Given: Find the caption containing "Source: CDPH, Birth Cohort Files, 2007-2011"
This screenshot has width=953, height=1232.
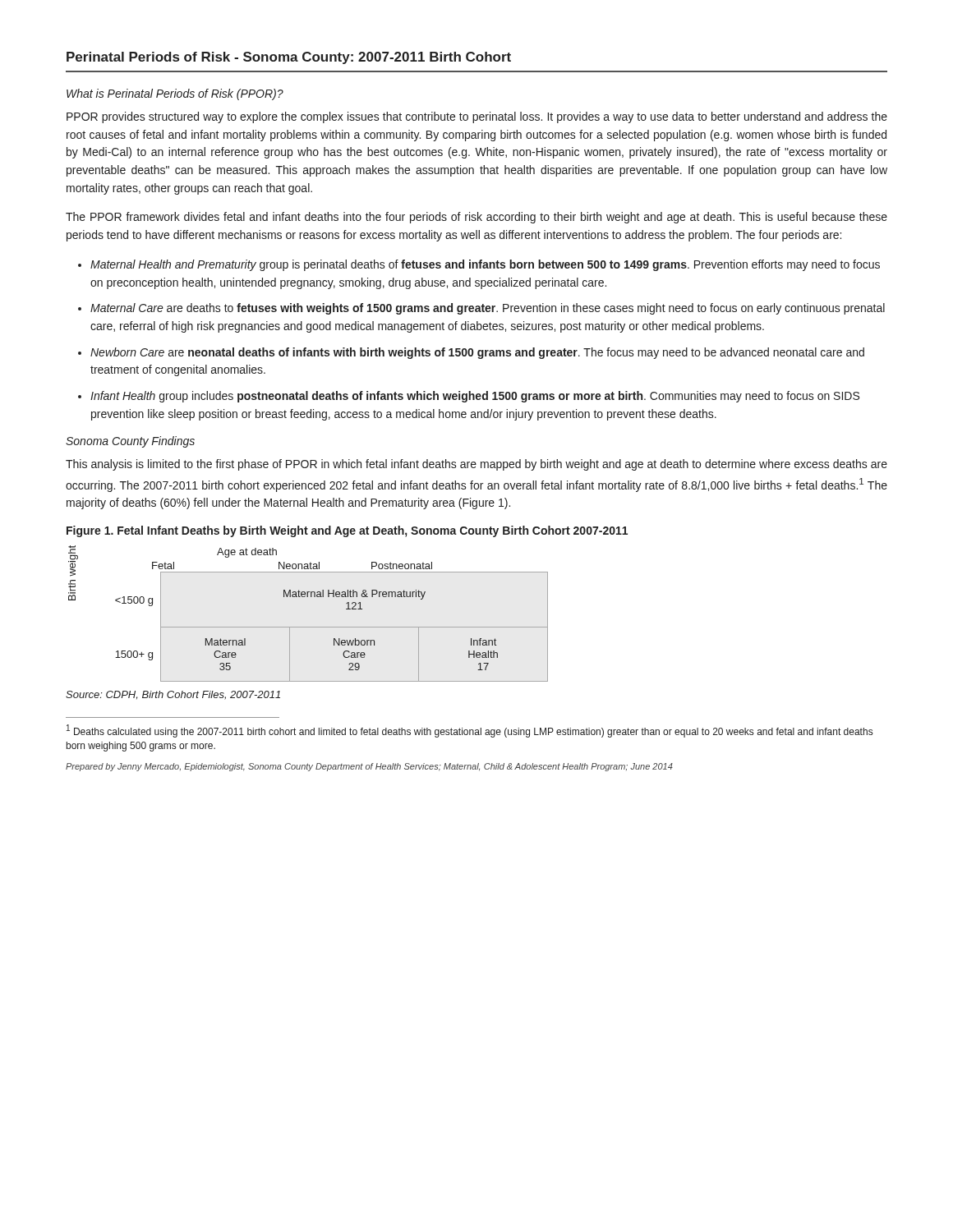Looking at the screenshot, I should (173, 695).
